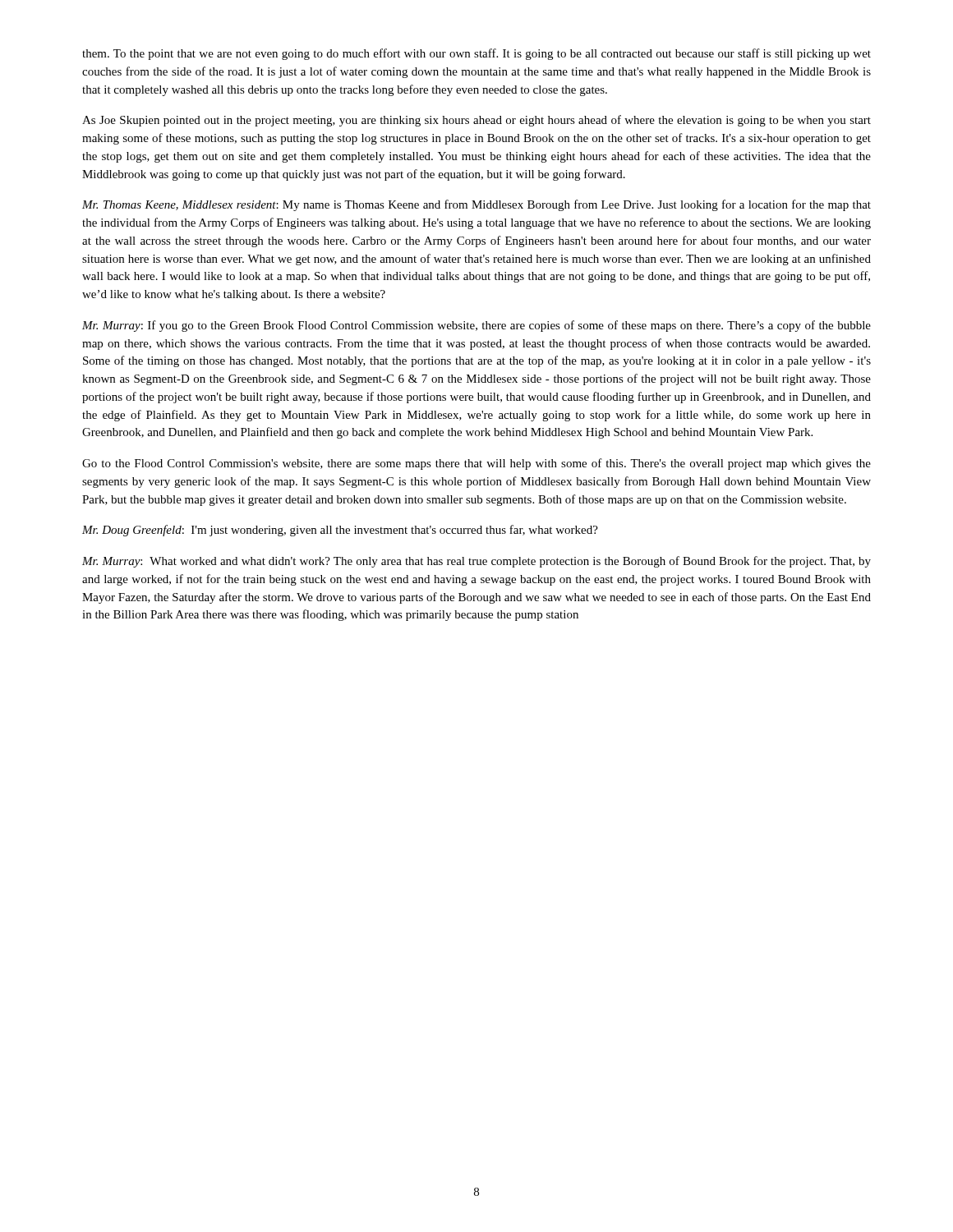Select the text block with the text "them. To the point that we are not"
953x1232 pixels.
pyautogui.click(x=476, y=72)
